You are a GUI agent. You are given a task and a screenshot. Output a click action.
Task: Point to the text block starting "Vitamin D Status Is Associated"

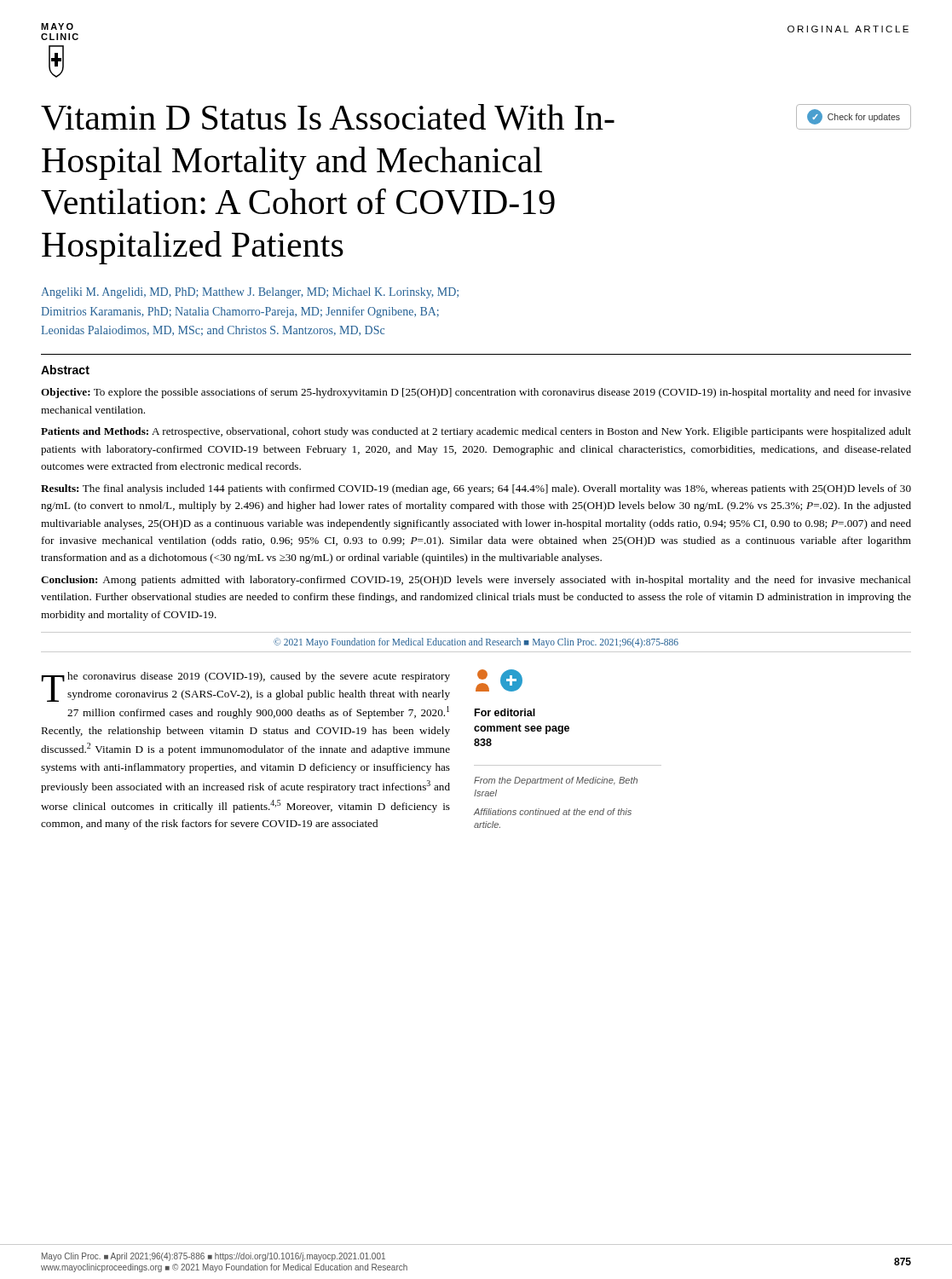pos(348,182)
